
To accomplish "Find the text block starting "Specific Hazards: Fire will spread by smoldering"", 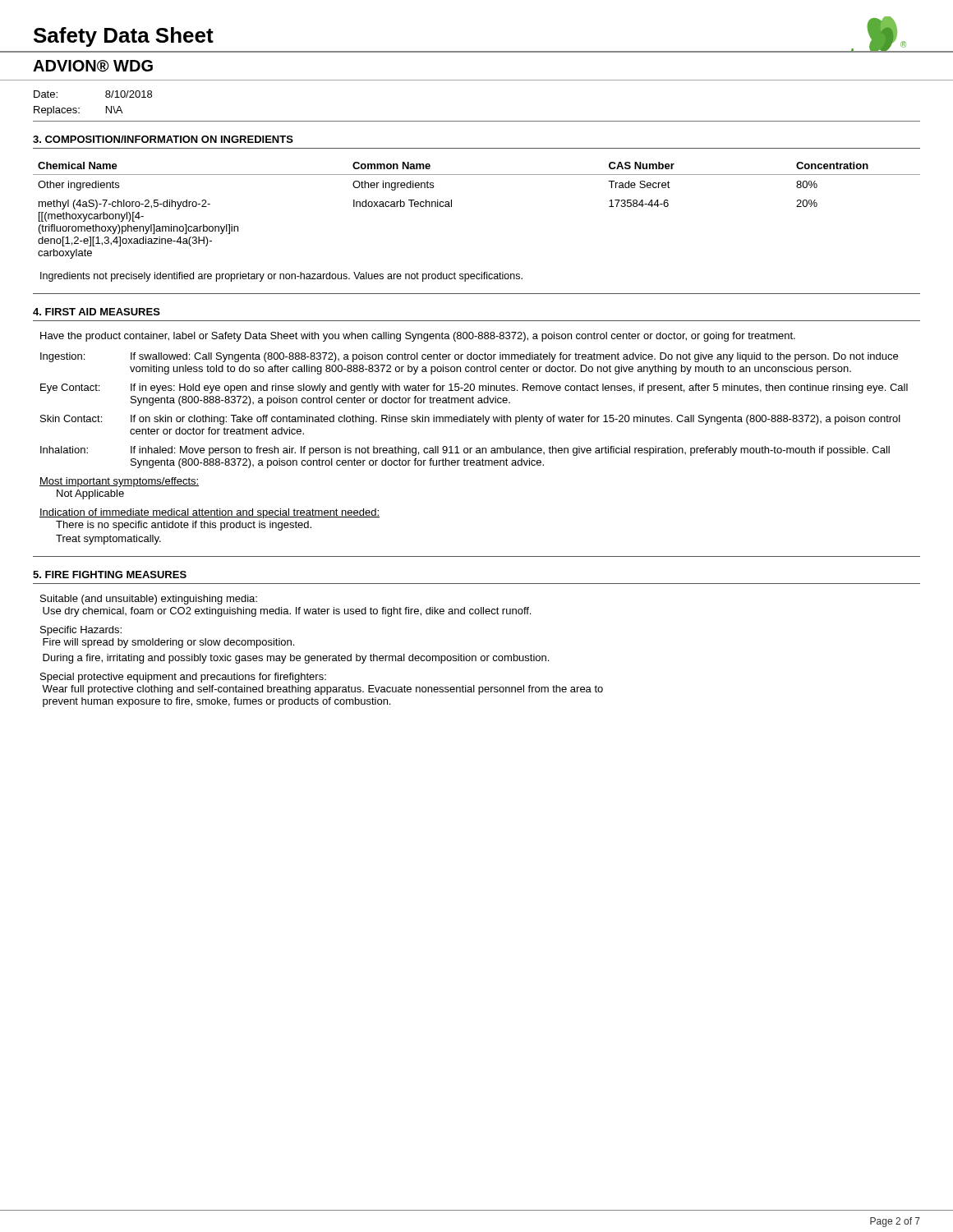I will [167, 636].
